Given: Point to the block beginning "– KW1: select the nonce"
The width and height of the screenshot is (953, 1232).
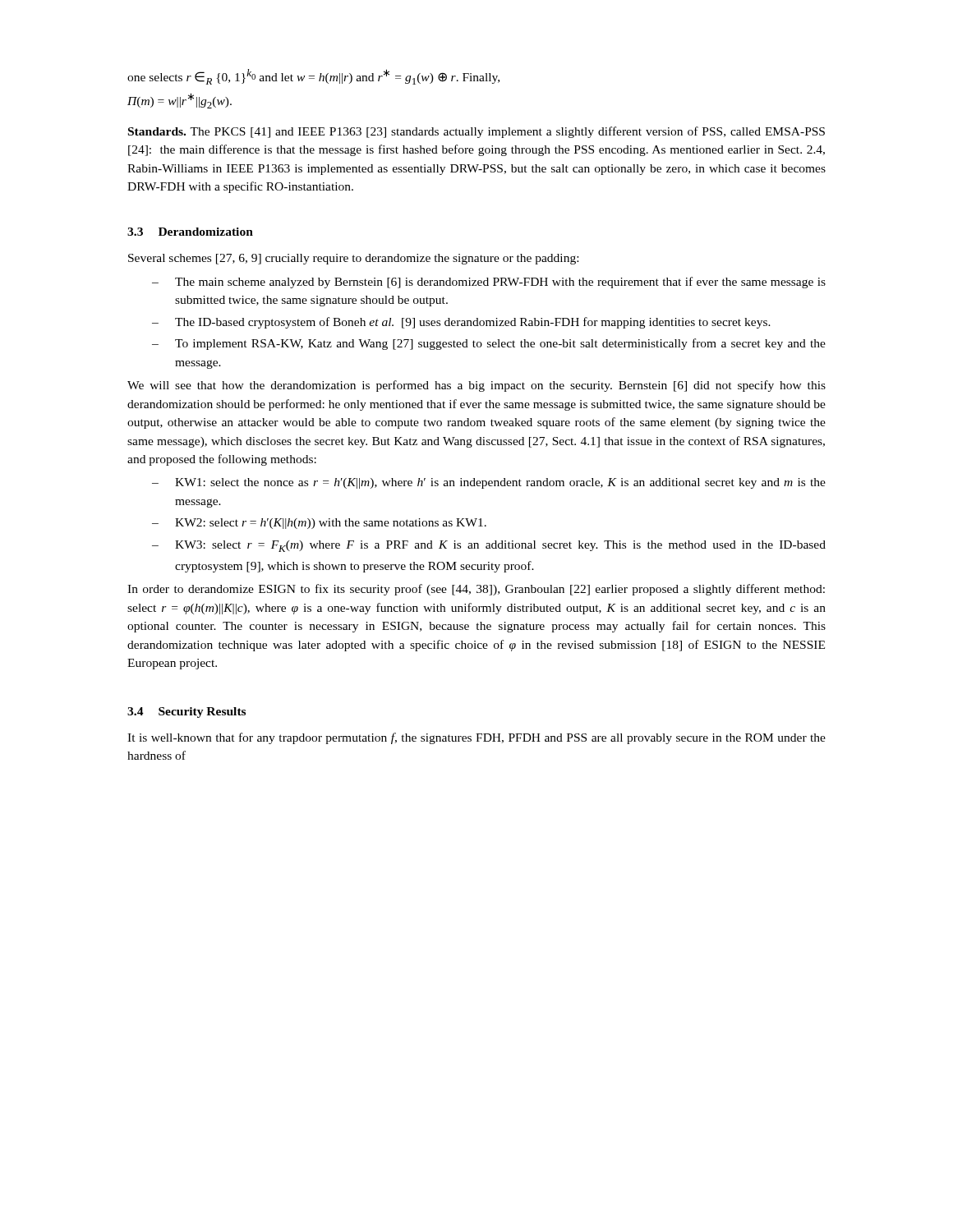Looking at the screenshot, I should (489, 492).
